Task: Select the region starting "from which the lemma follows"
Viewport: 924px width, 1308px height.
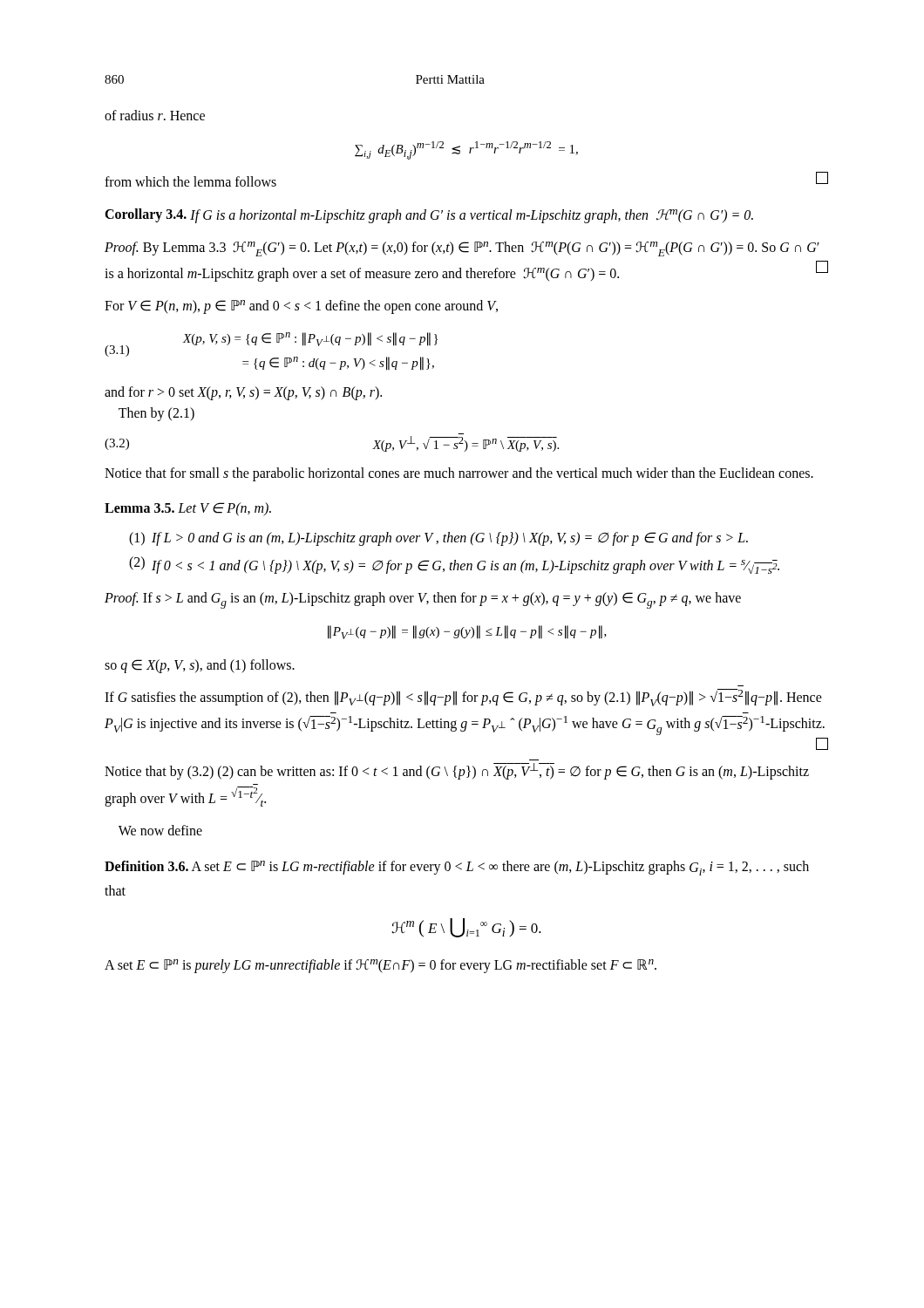Action: coord(187,180)
